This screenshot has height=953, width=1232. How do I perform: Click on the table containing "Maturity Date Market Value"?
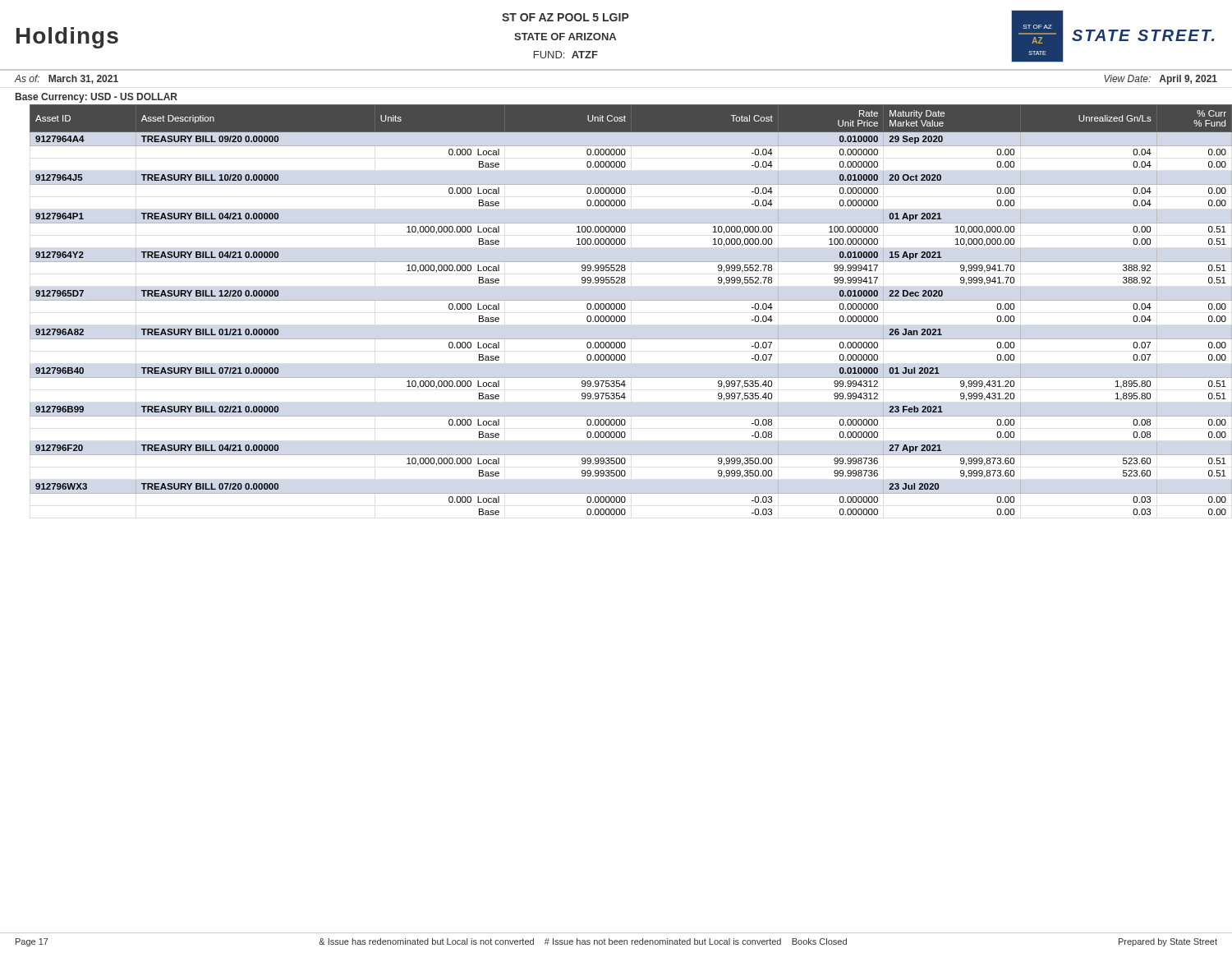coord(616,311)
